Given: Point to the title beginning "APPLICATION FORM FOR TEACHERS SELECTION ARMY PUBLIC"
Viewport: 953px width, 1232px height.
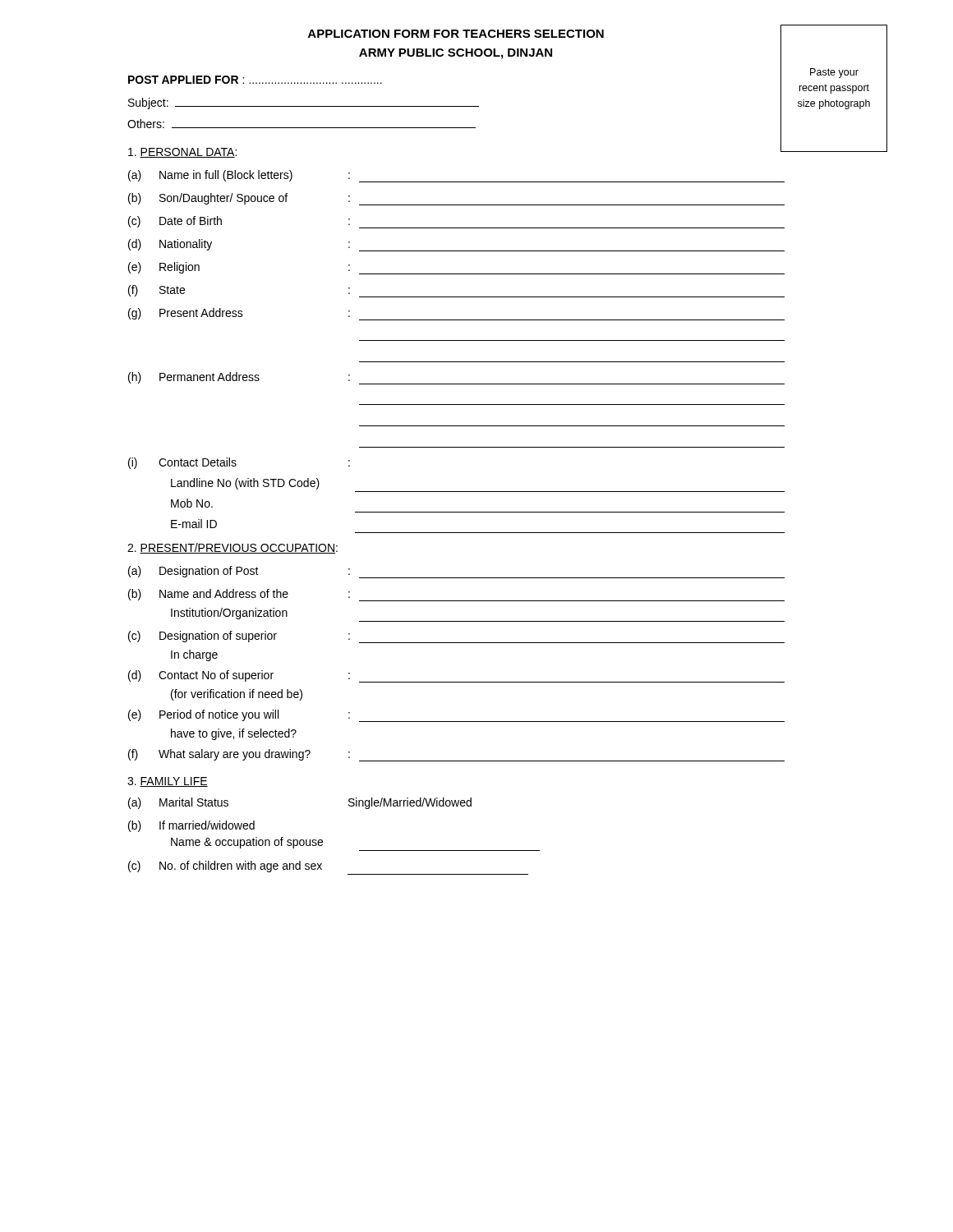Looking at the screenshot, I should [x=456, y=43].
